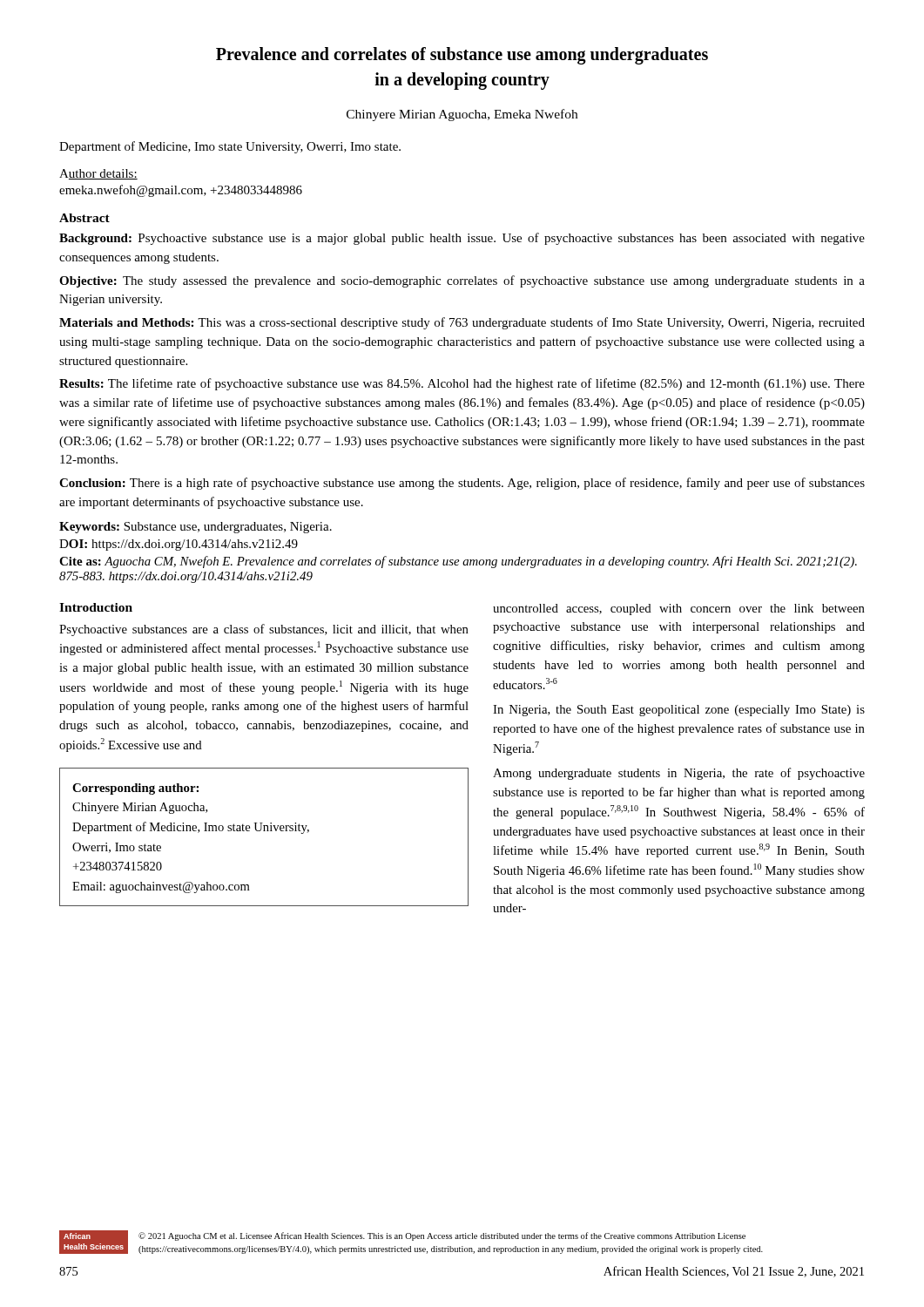Click the passage that begins "uncontrolled access, coupled with concern over"
The image size is (924, 1307).
(679, 759)
